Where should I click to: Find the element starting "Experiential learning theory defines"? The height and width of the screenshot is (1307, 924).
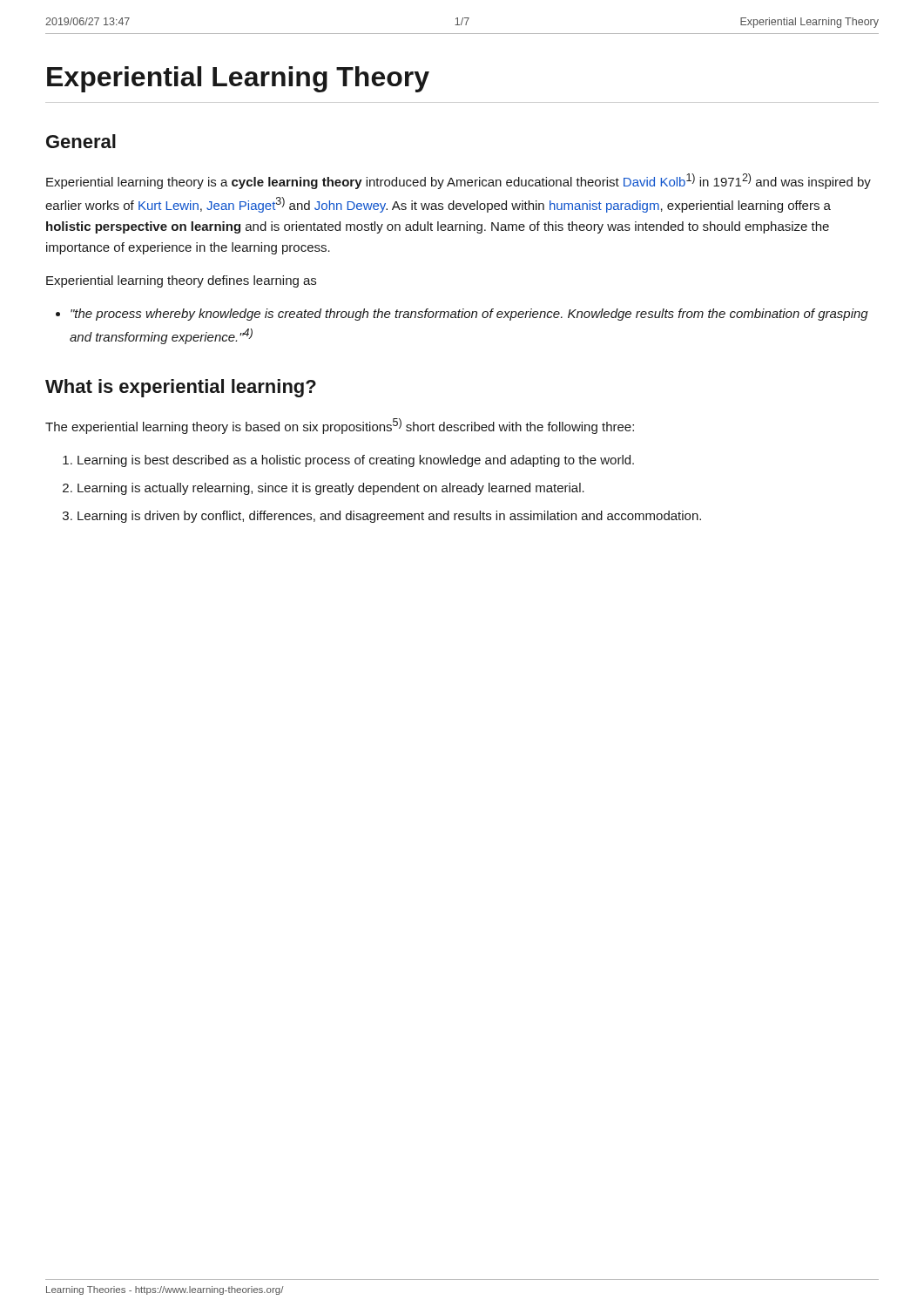click(181, 280)
